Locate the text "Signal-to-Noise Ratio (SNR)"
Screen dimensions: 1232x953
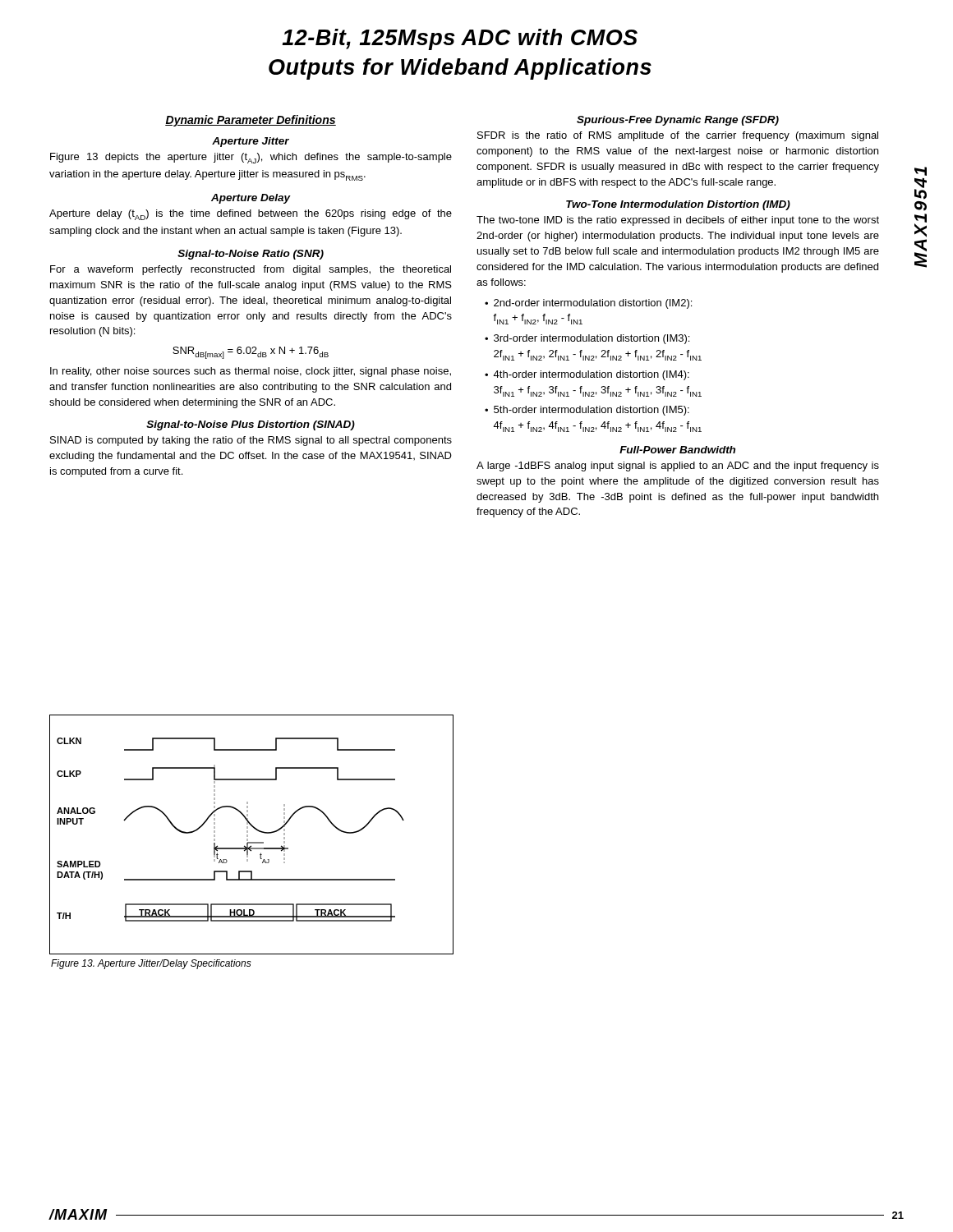tap(251, 253)
